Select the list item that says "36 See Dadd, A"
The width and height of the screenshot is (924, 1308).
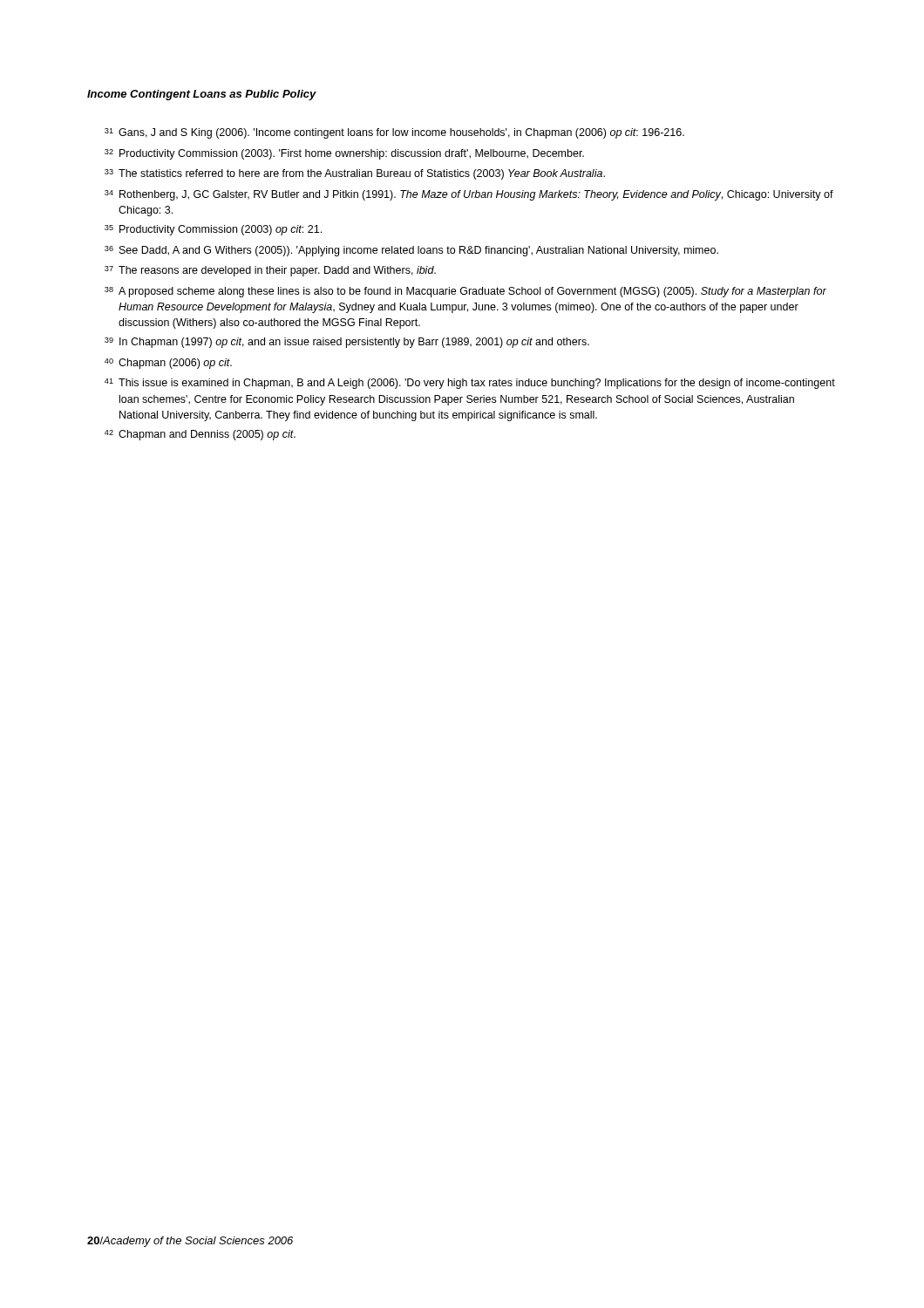(462, 251)
